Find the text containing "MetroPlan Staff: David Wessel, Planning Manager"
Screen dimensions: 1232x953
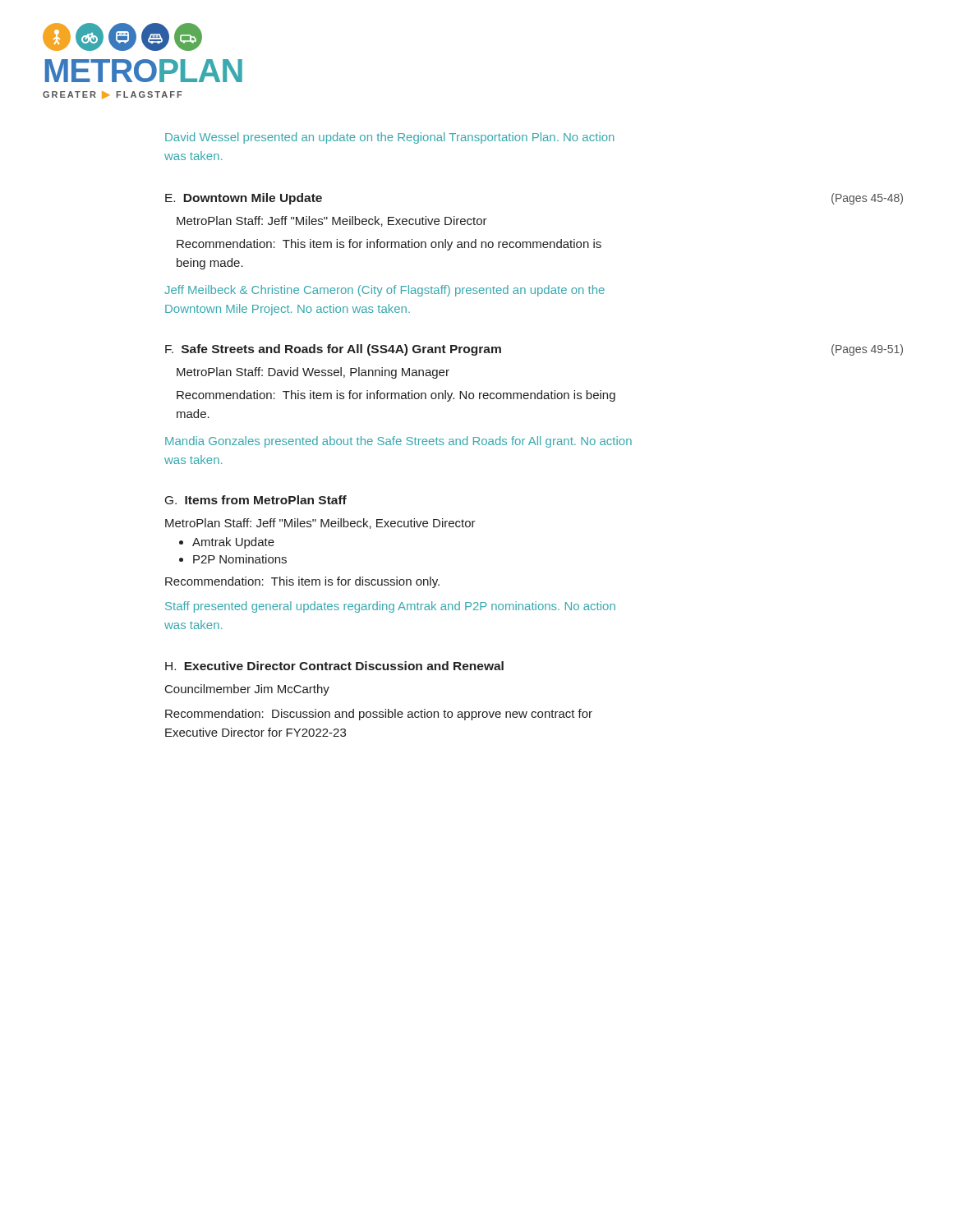point(313,371)
